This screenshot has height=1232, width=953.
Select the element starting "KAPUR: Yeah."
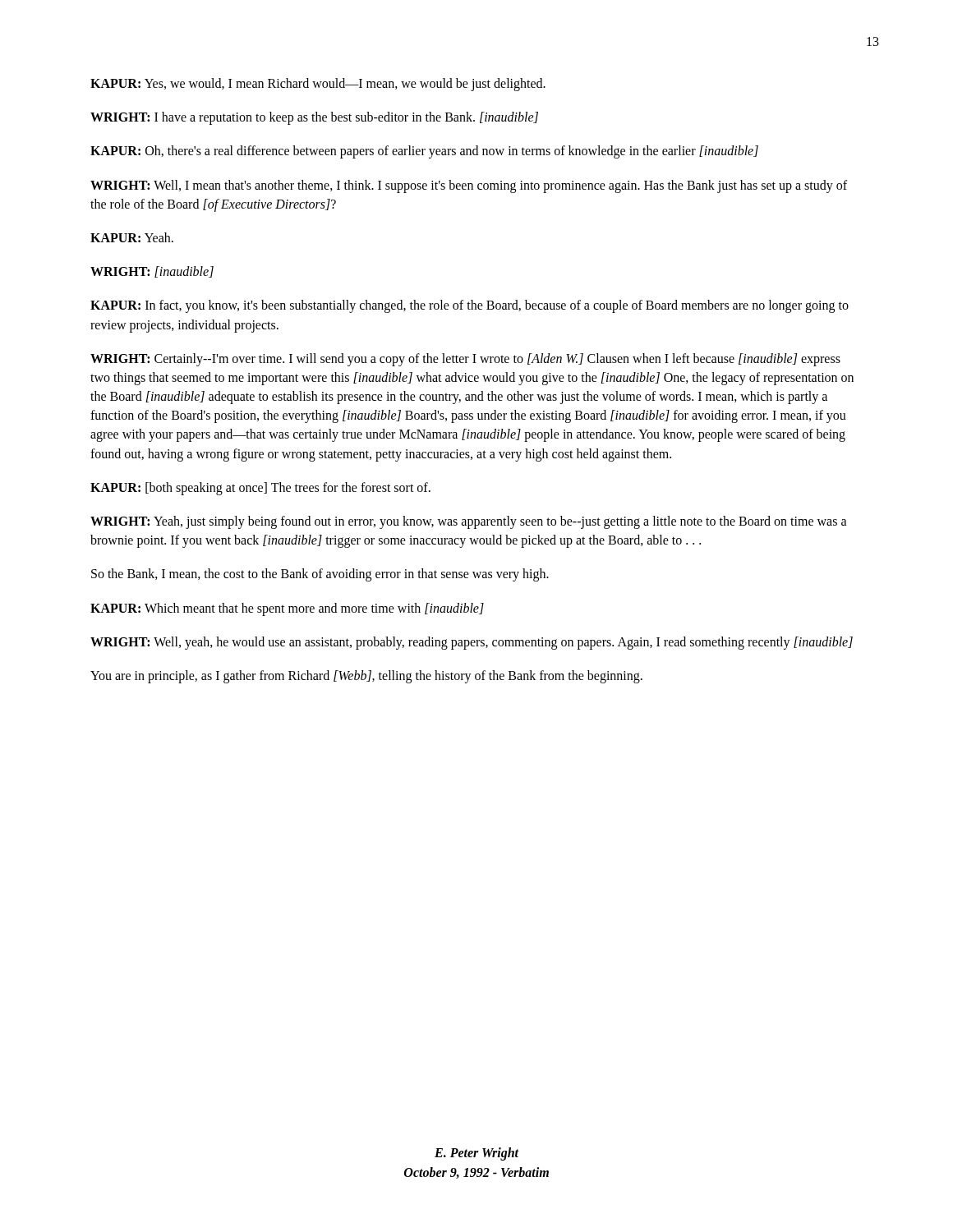[x=132, y=238]
